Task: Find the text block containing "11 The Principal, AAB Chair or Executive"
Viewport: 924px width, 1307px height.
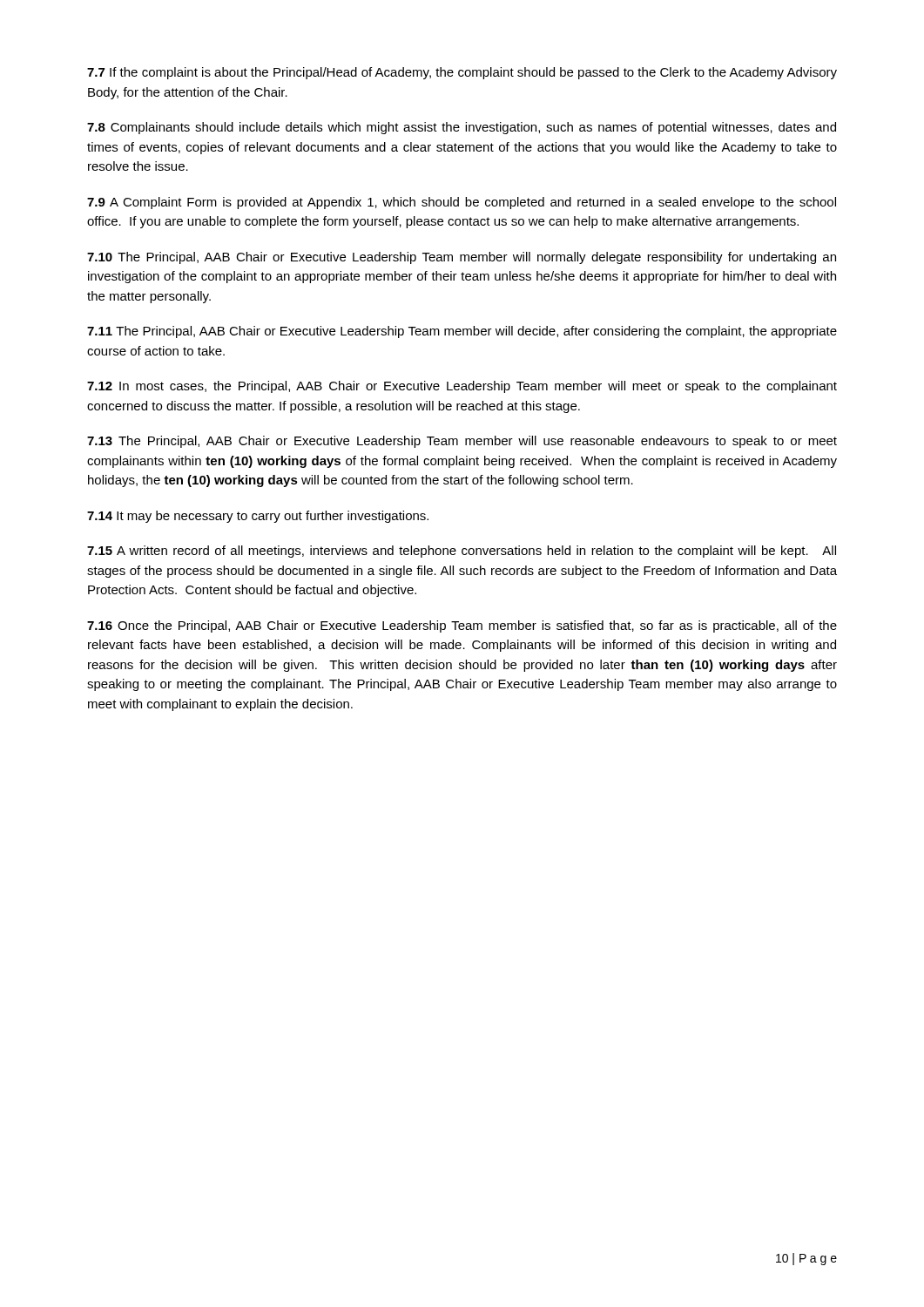Action: coord(462,340)
